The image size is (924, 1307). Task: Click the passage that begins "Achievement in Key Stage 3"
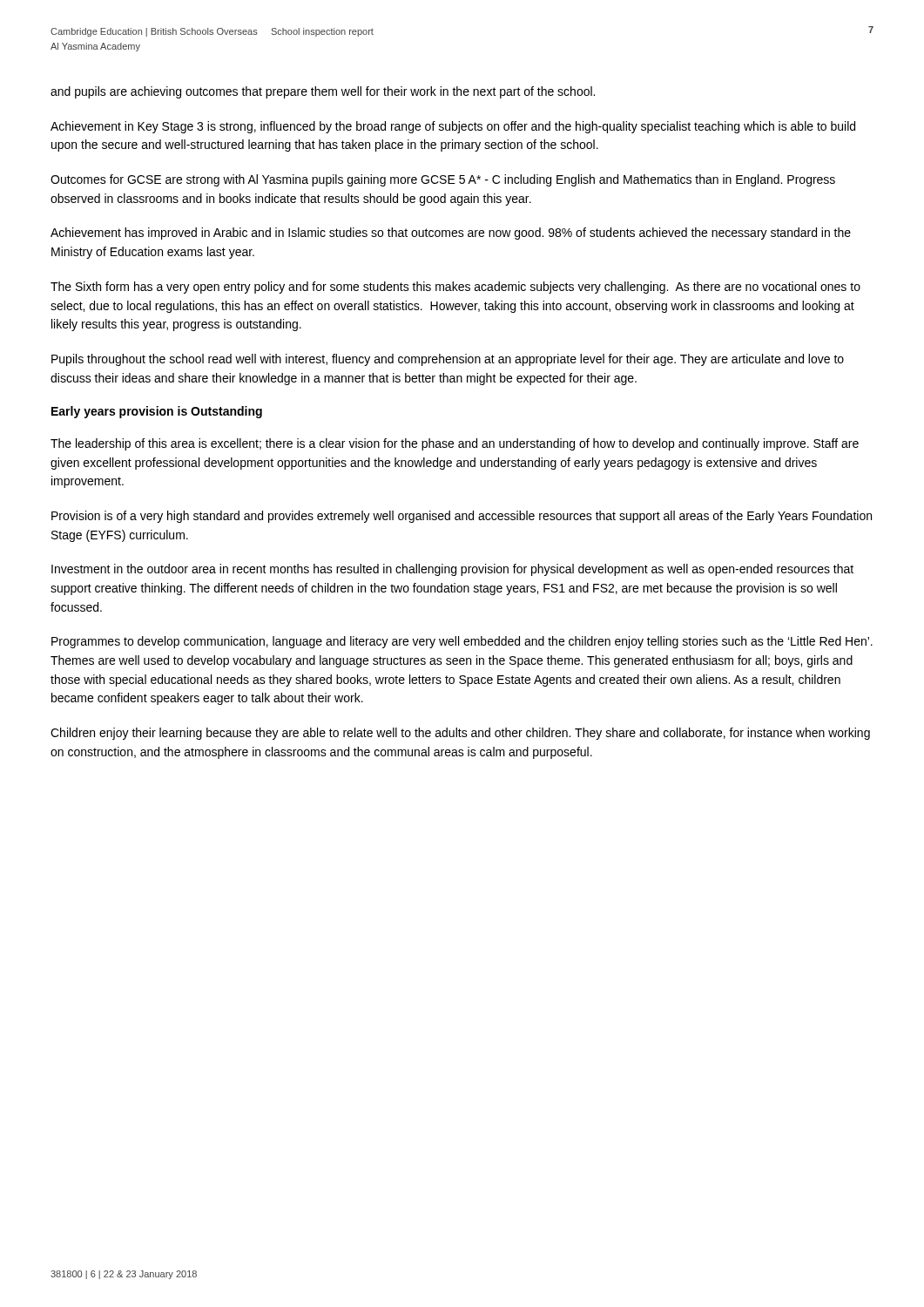coord(453,135)
